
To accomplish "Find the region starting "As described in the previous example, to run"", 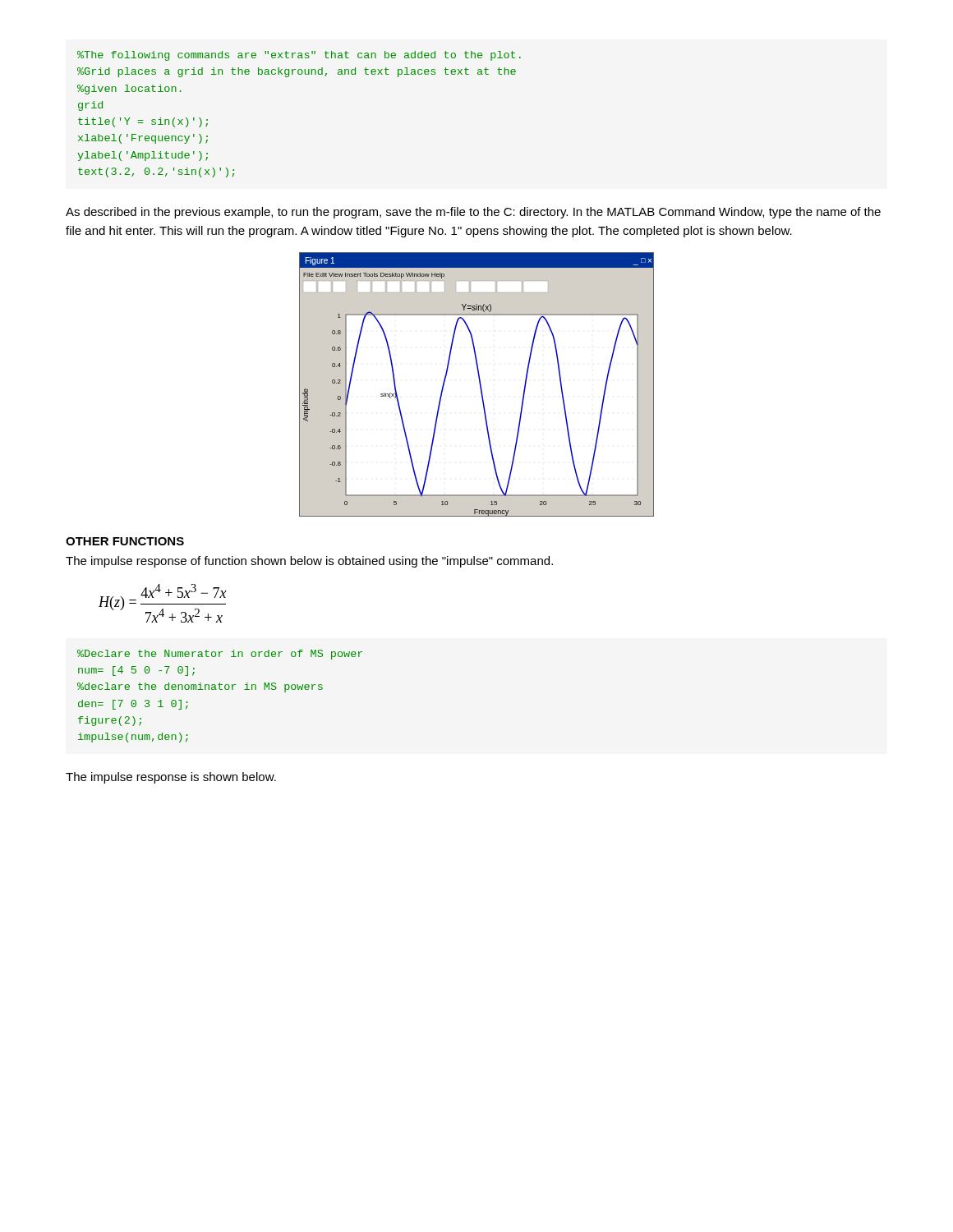I will point(473,221).
